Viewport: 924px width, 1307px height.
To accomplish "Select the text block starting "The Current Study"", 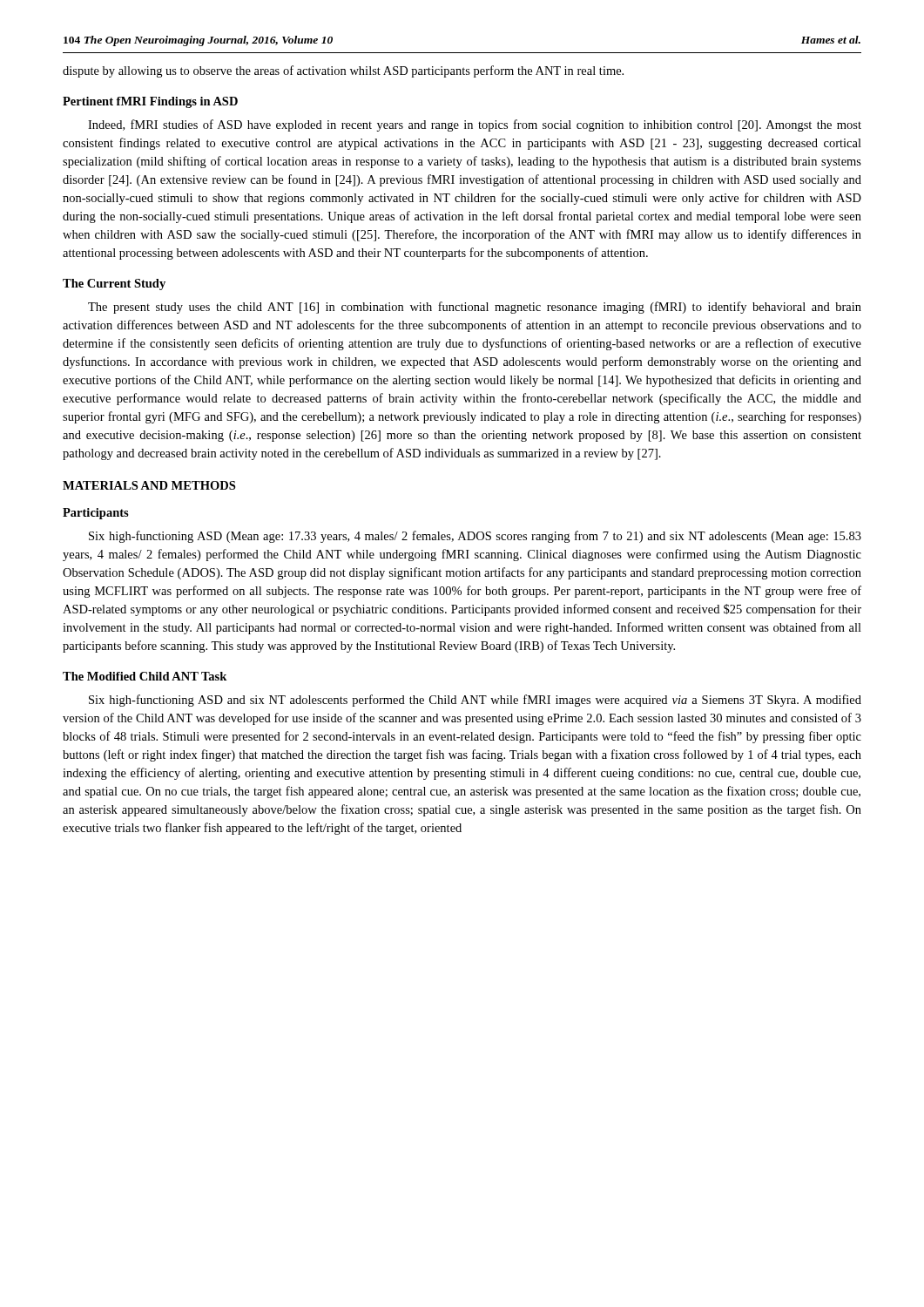I will click(x=114, y=283).
